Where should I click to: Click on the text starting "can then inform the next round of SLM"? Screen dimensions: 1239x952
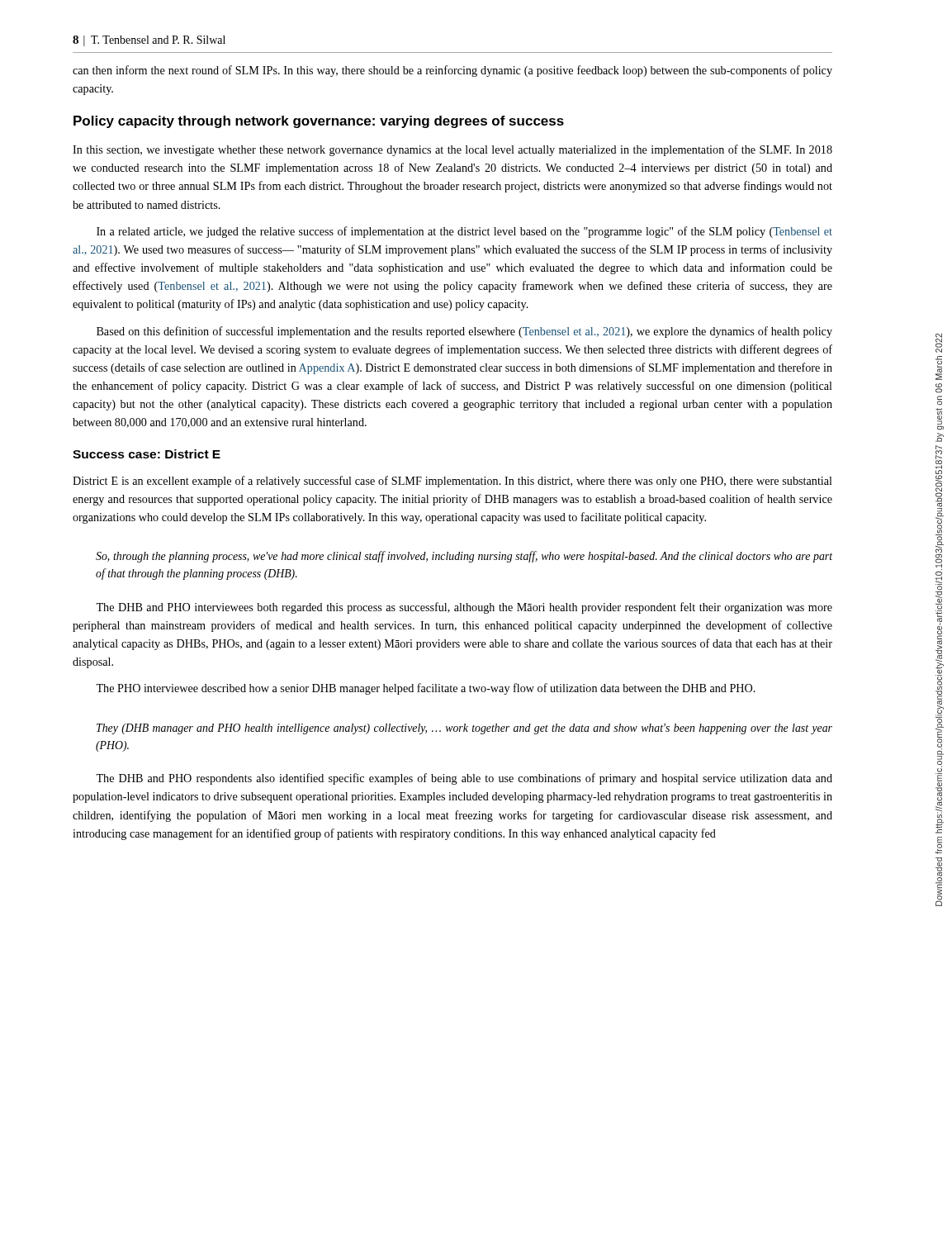452,79
